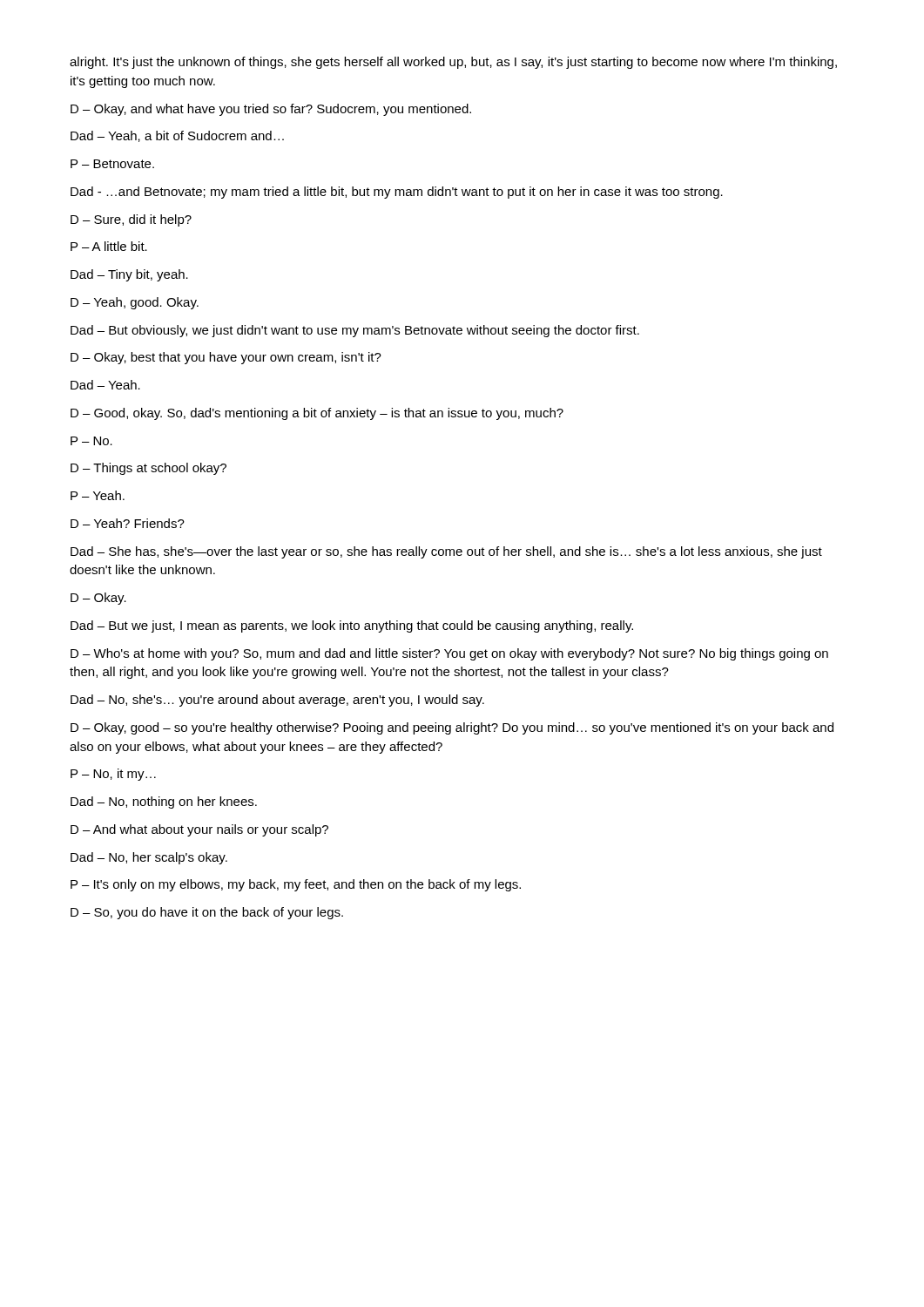This screenshot has height=1307, width=924.
Task: Point to the passage starting "P – A little bit."
Action: click(109, 246)
